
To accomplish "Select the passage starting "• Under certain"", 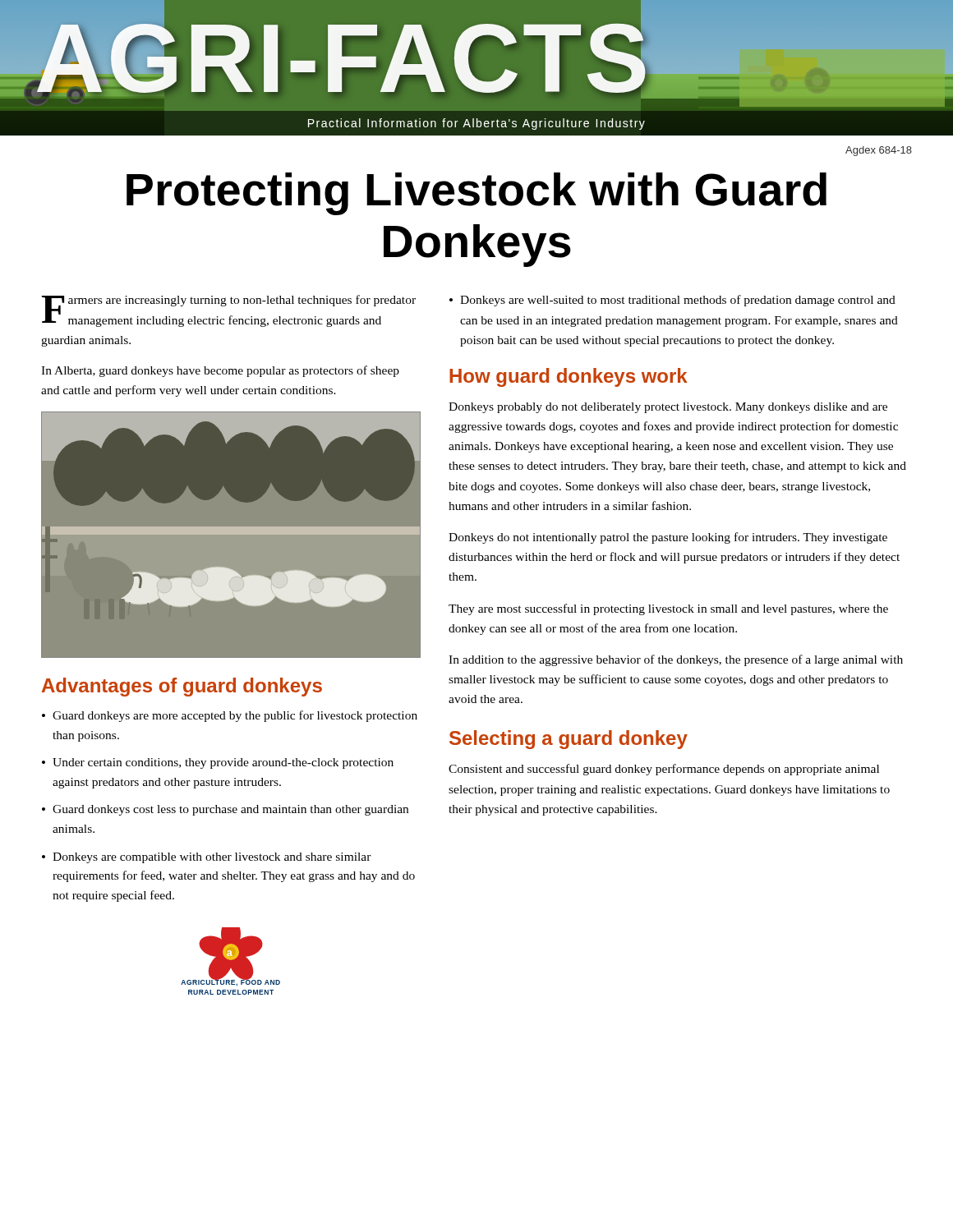I will tap(231, 772).
